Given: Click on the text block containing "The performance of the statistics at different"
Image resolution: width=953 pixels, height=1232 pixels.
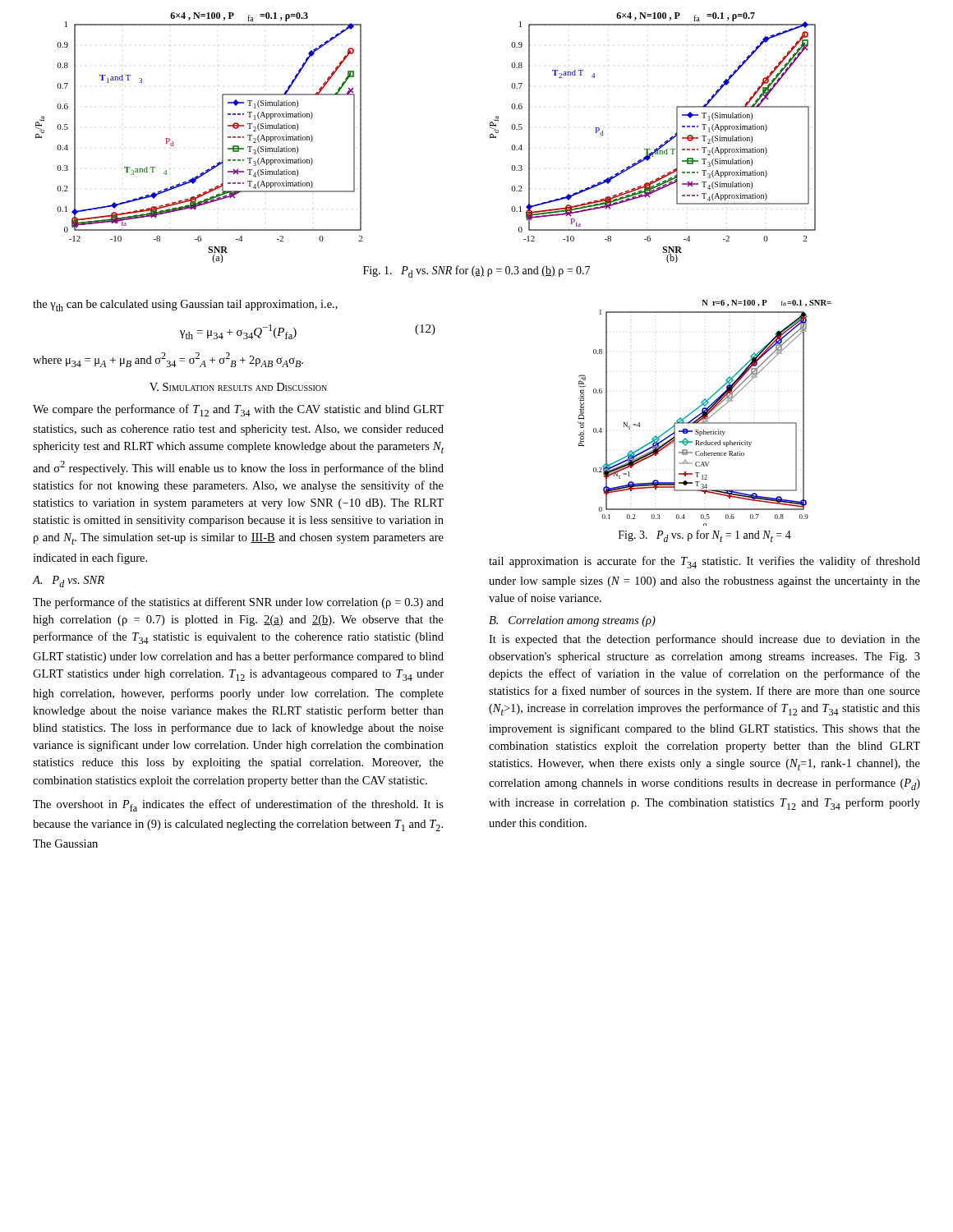Looking at the screenshot, I should point(238,691).
